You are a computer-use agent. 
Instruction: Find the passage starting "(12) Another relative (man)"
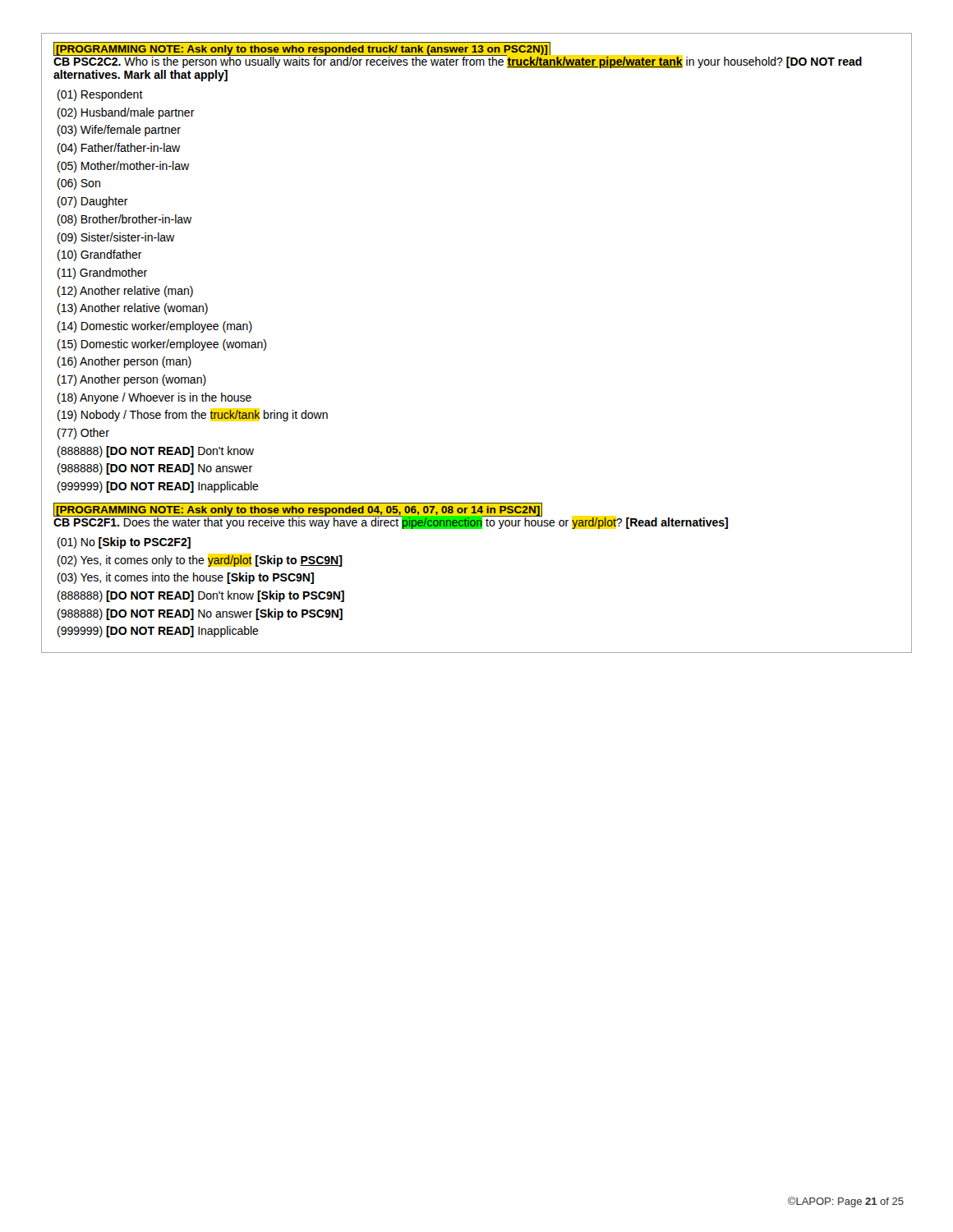pyautogui.click(x=125, y=290)
